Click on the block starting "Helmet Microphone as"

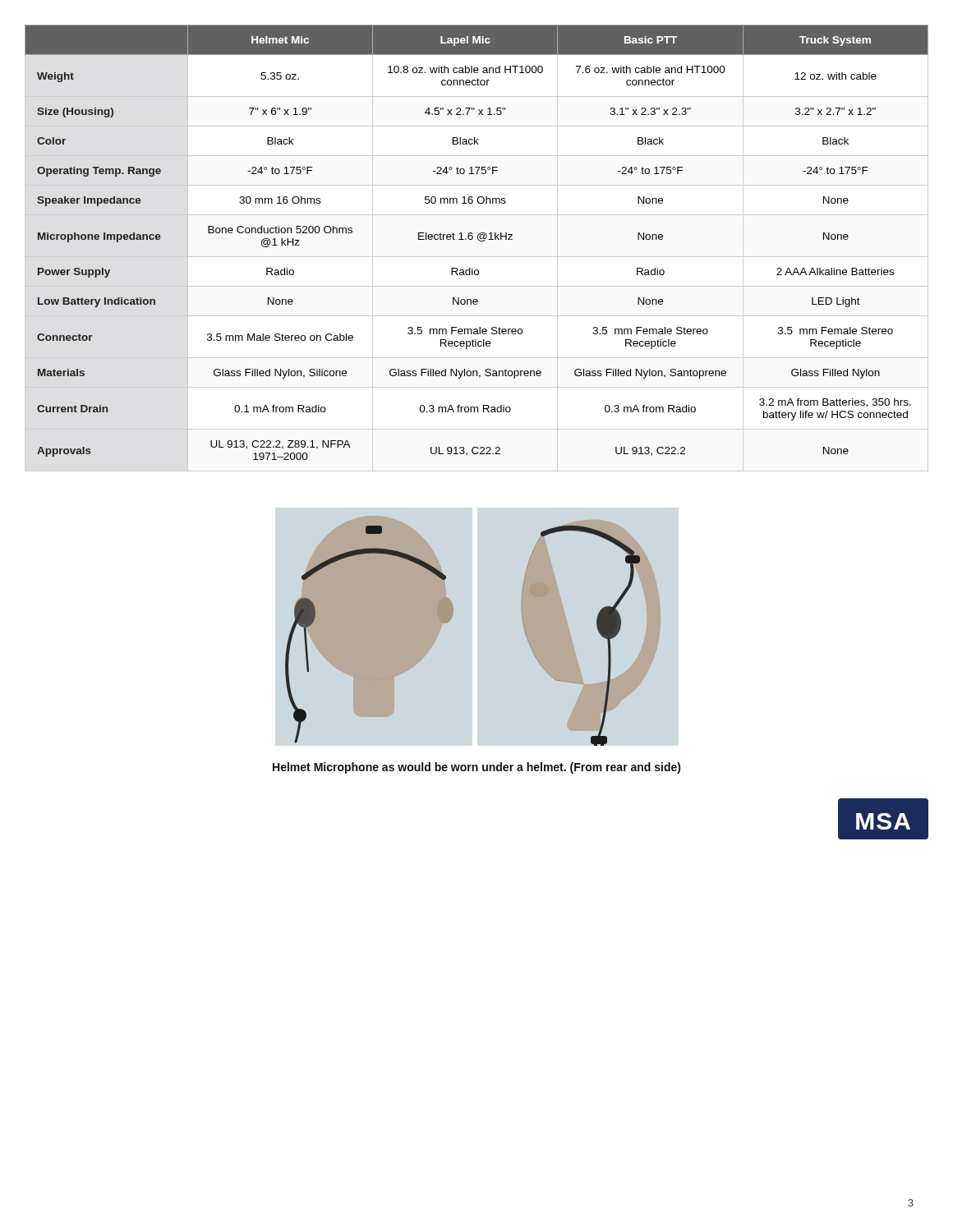coord(476,767)
